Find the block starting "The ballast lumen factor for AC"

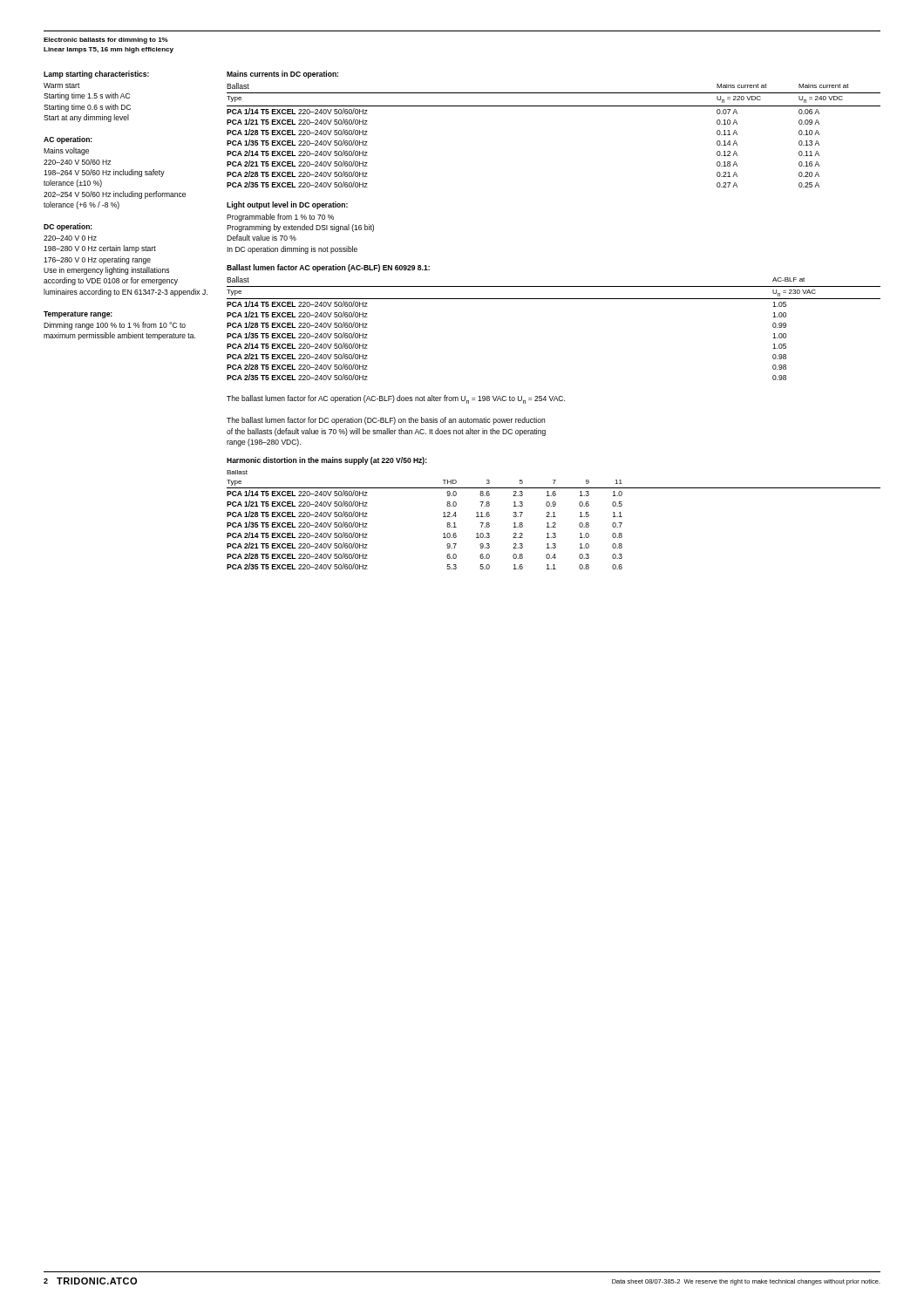click(396, 400)
